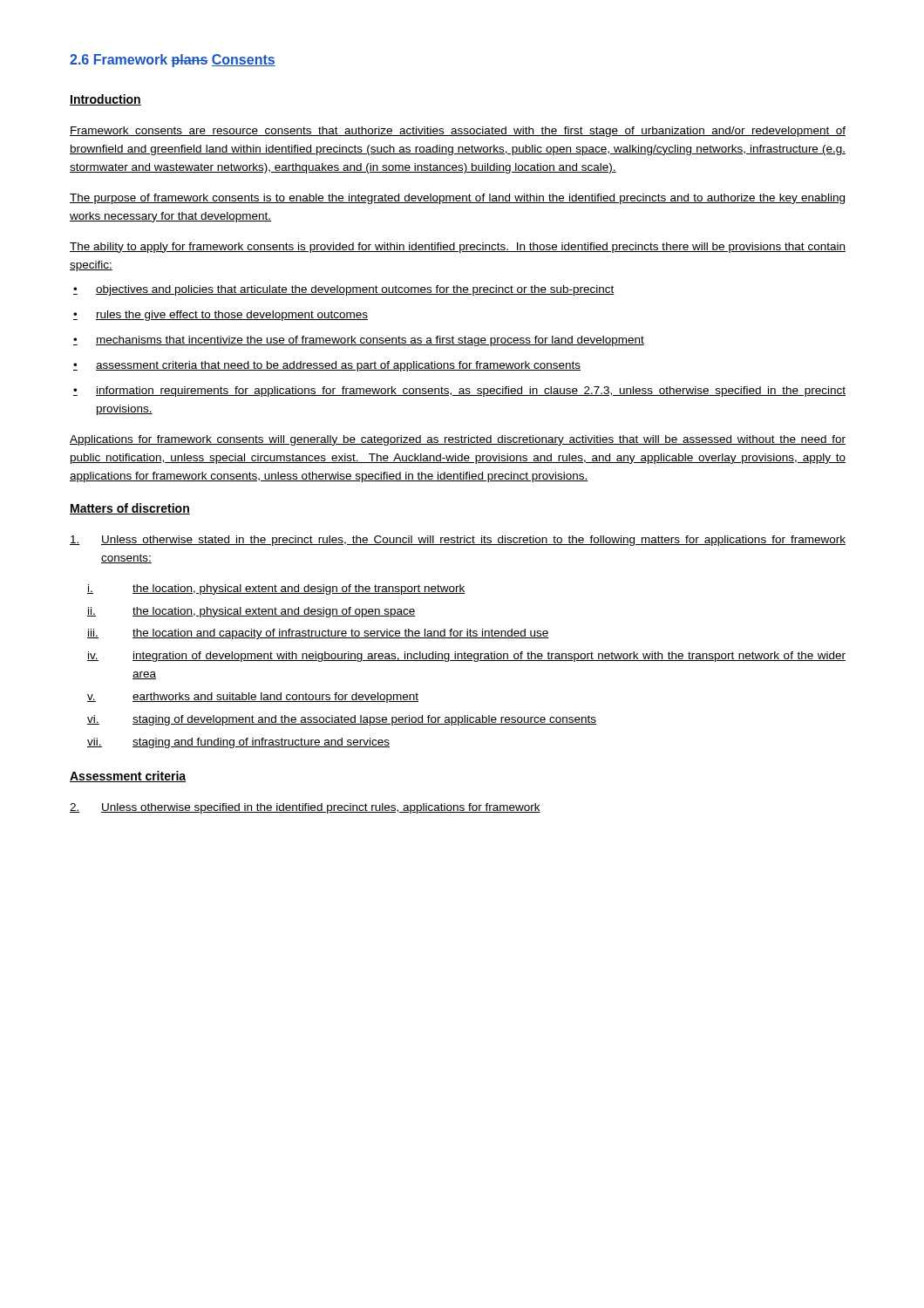Locate the list item with the text "iii. the location and capacity of infrastructure to"

point(466,634)
